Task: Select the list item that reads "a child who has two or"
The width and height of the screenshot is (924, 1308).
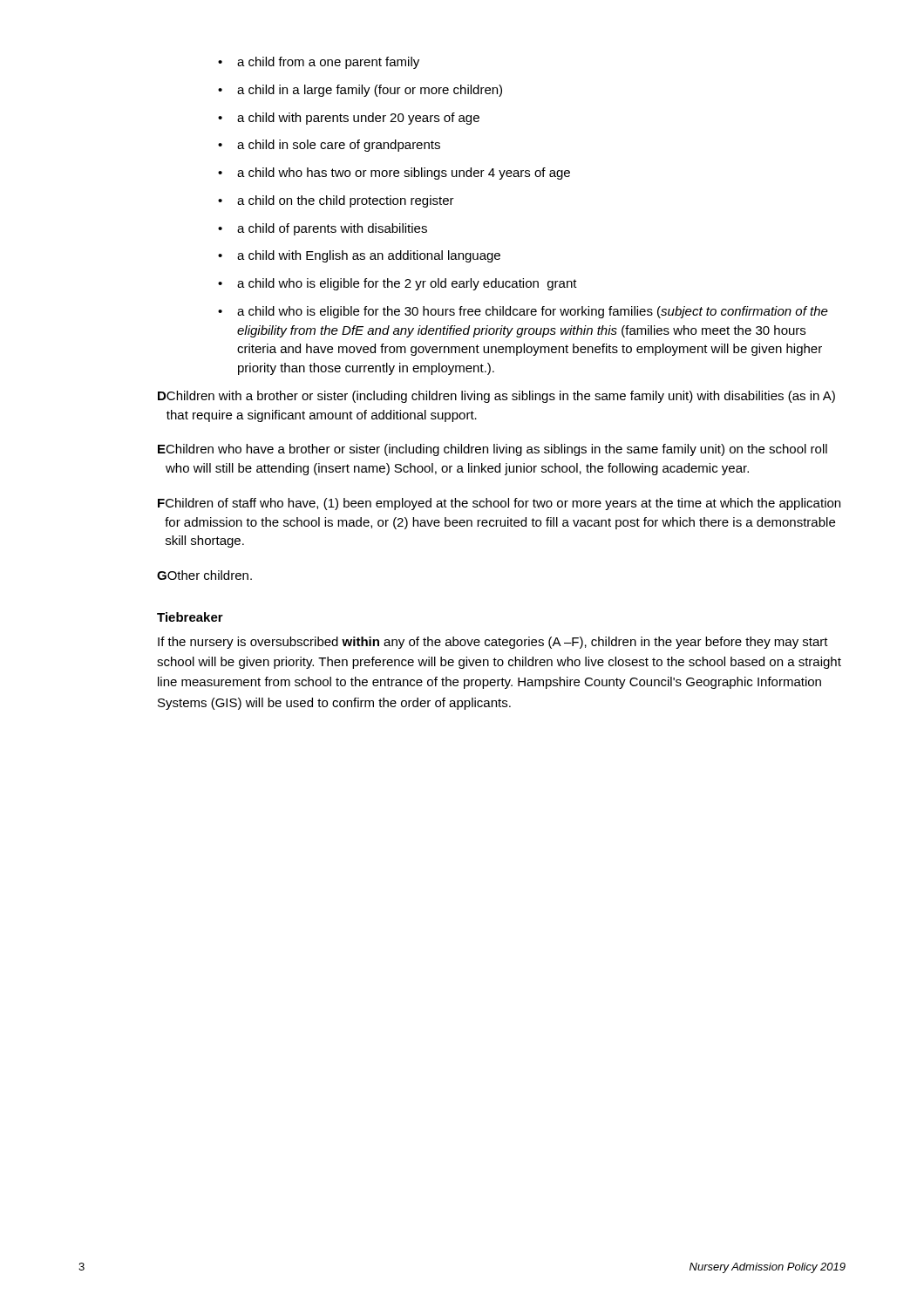Action: 532,173
